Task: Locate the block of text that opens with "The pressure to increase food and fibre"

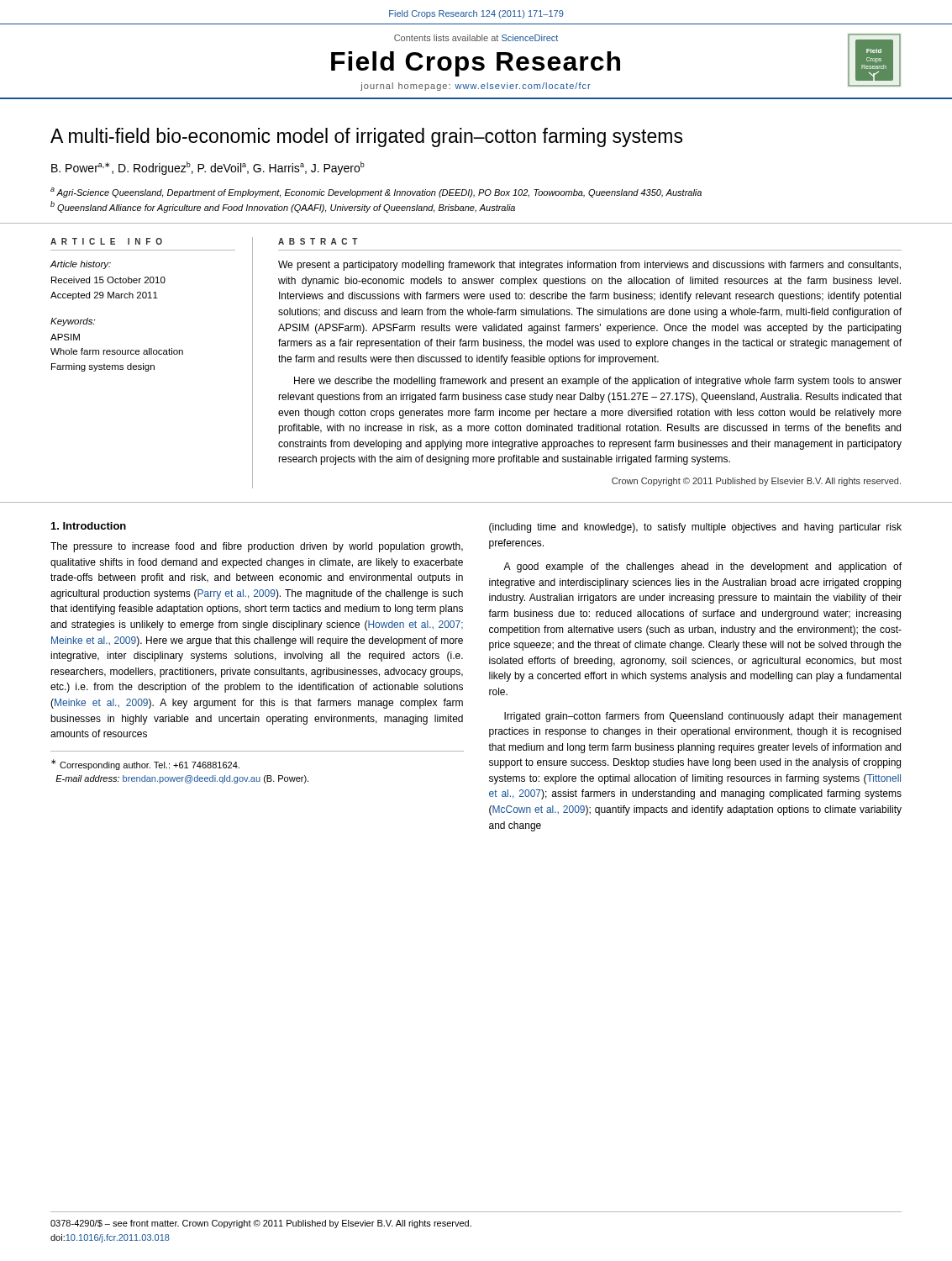Action: [x=257, y=640]
